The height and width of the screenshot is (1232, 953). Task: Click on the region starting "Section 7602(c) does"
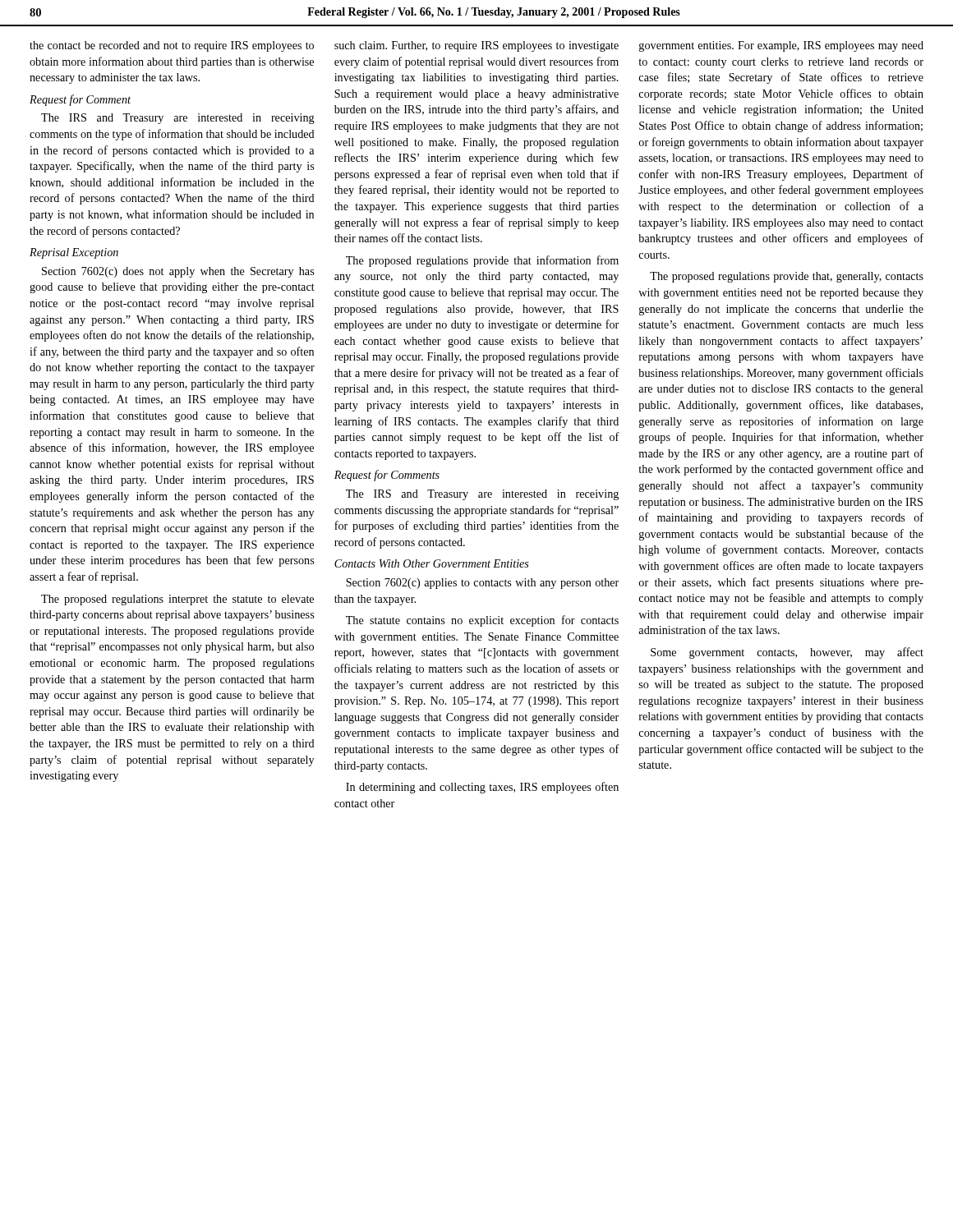tap(172, 524)
